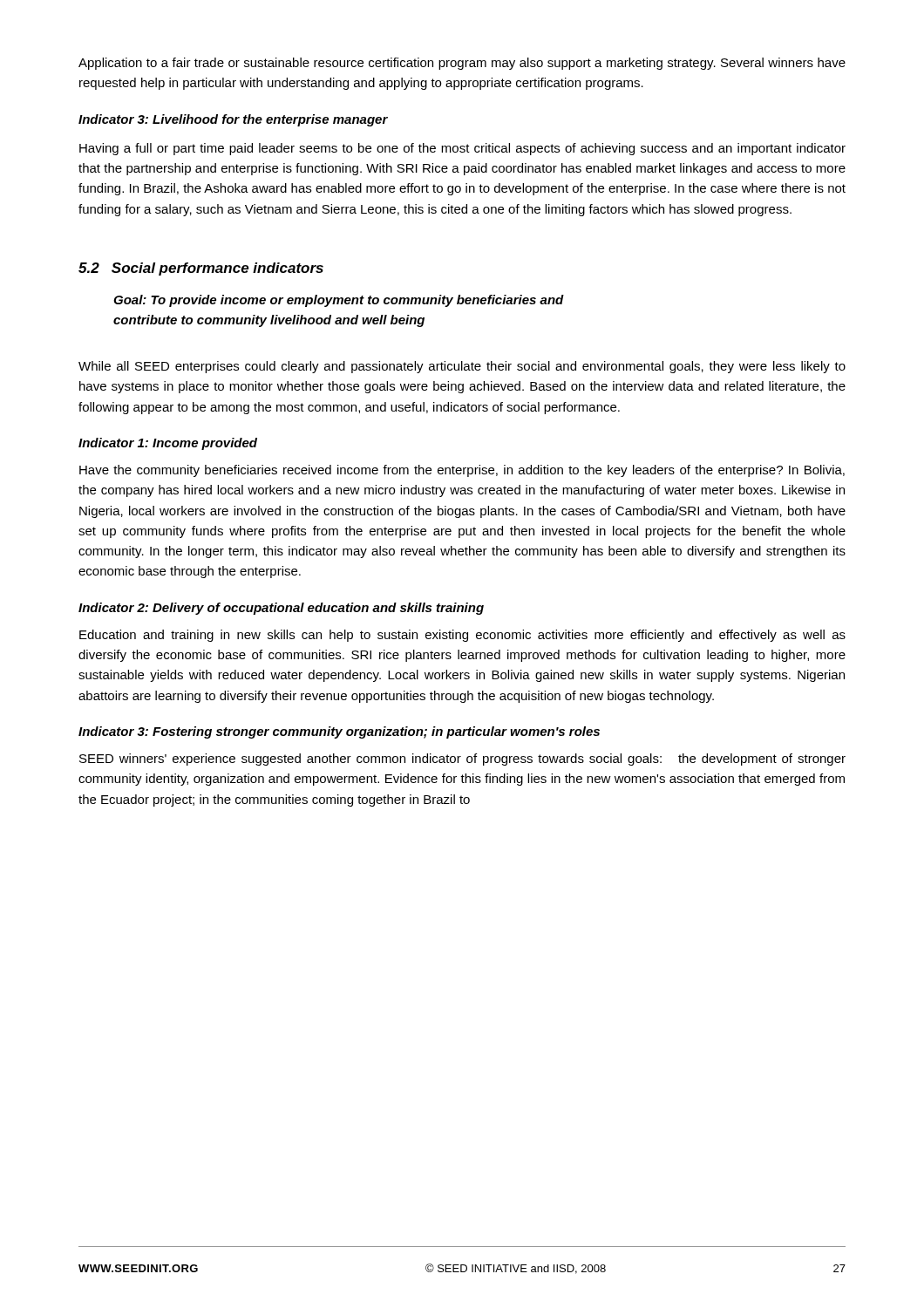Viewport: 924px width, 1308px height.
Task: Click on the region starting "Indicator 3: Fostering stronger community organization; in particular"
Action: (462, 731)
